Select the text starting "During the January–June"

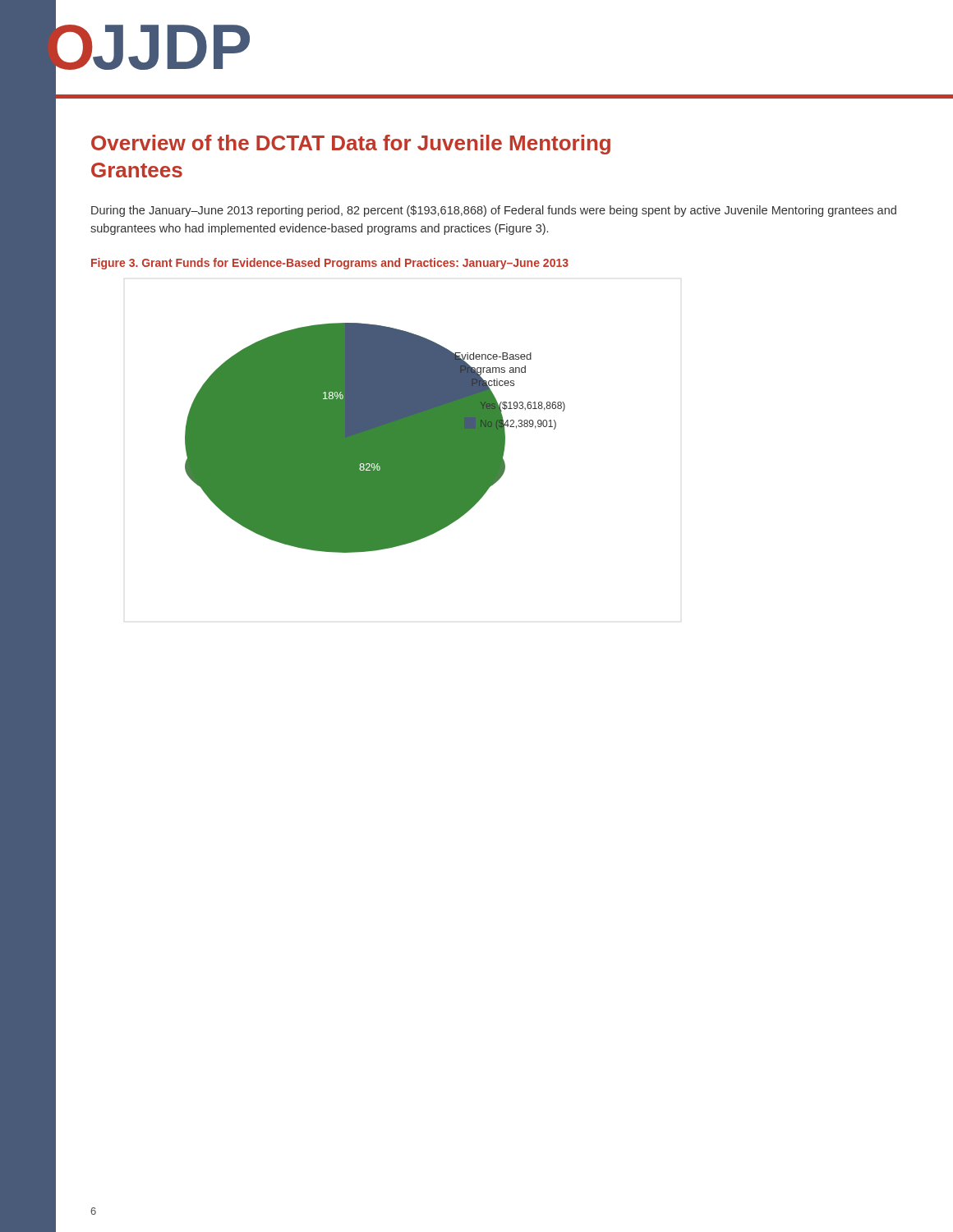click(x=494, y=219)
